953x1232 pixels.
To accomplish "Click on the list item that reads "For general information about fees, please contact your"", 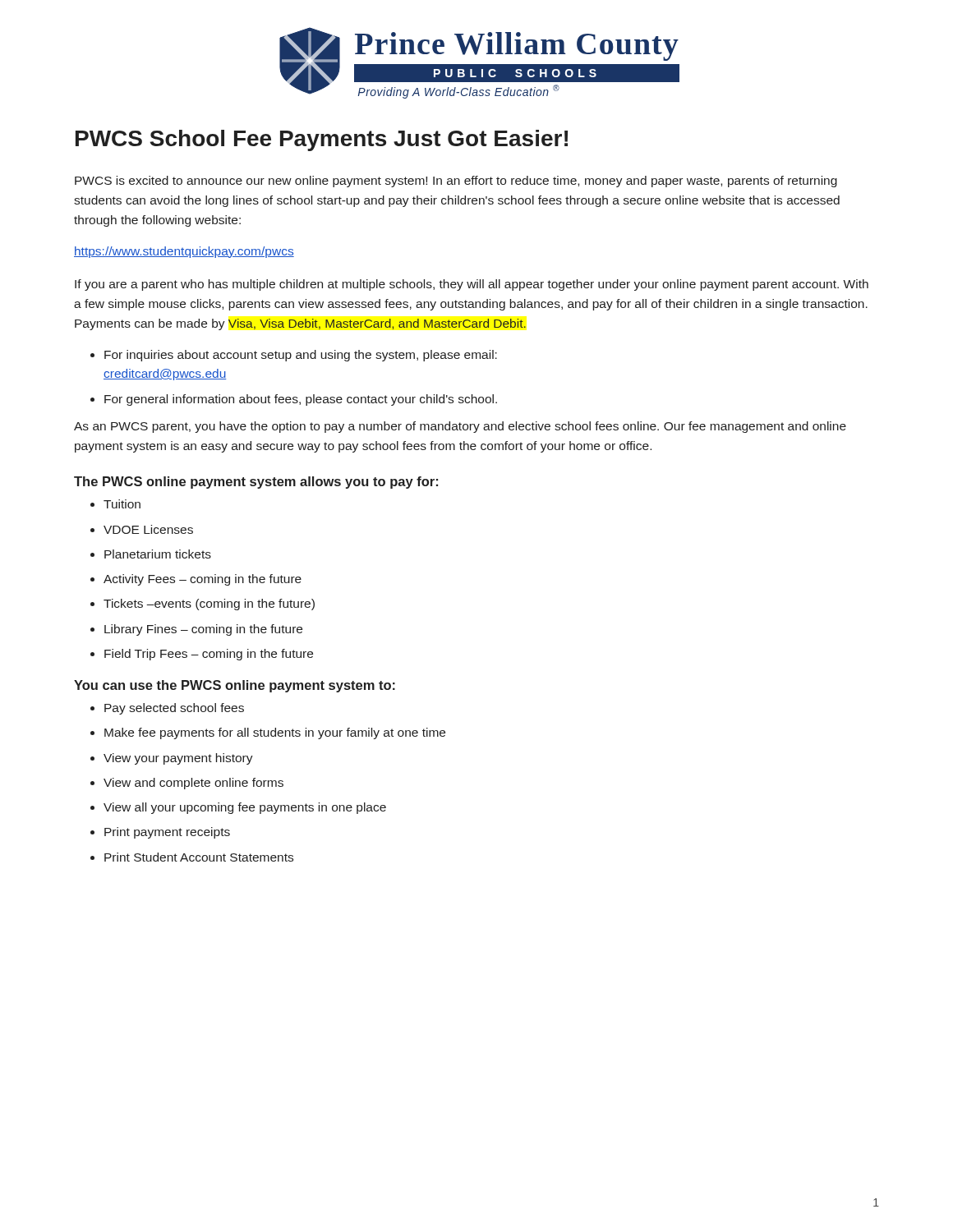I will [x=301, y=399].
